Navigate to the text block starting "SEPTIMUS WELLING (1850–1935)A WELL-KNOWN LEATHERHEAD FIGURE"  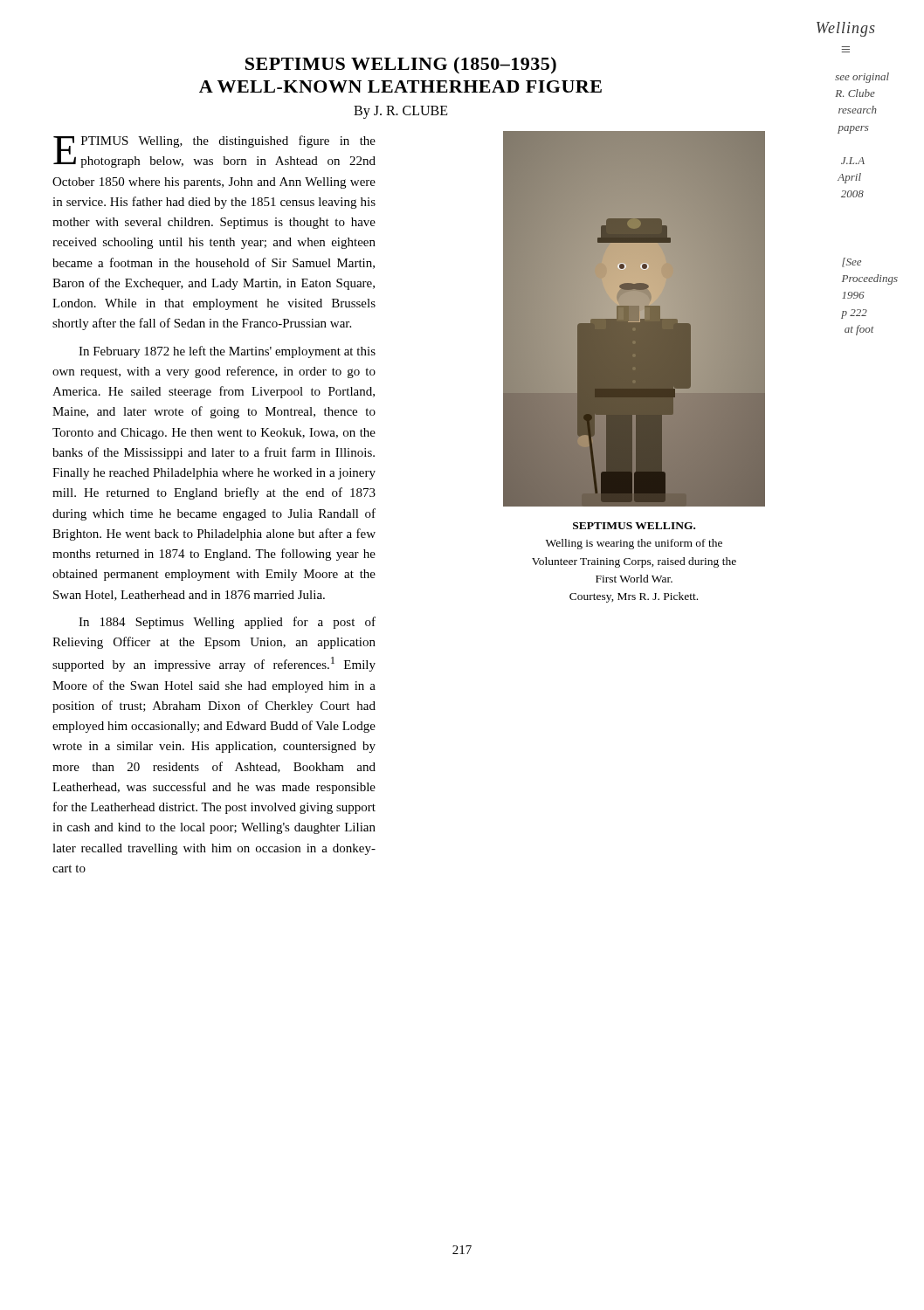[x=401, y=75]
